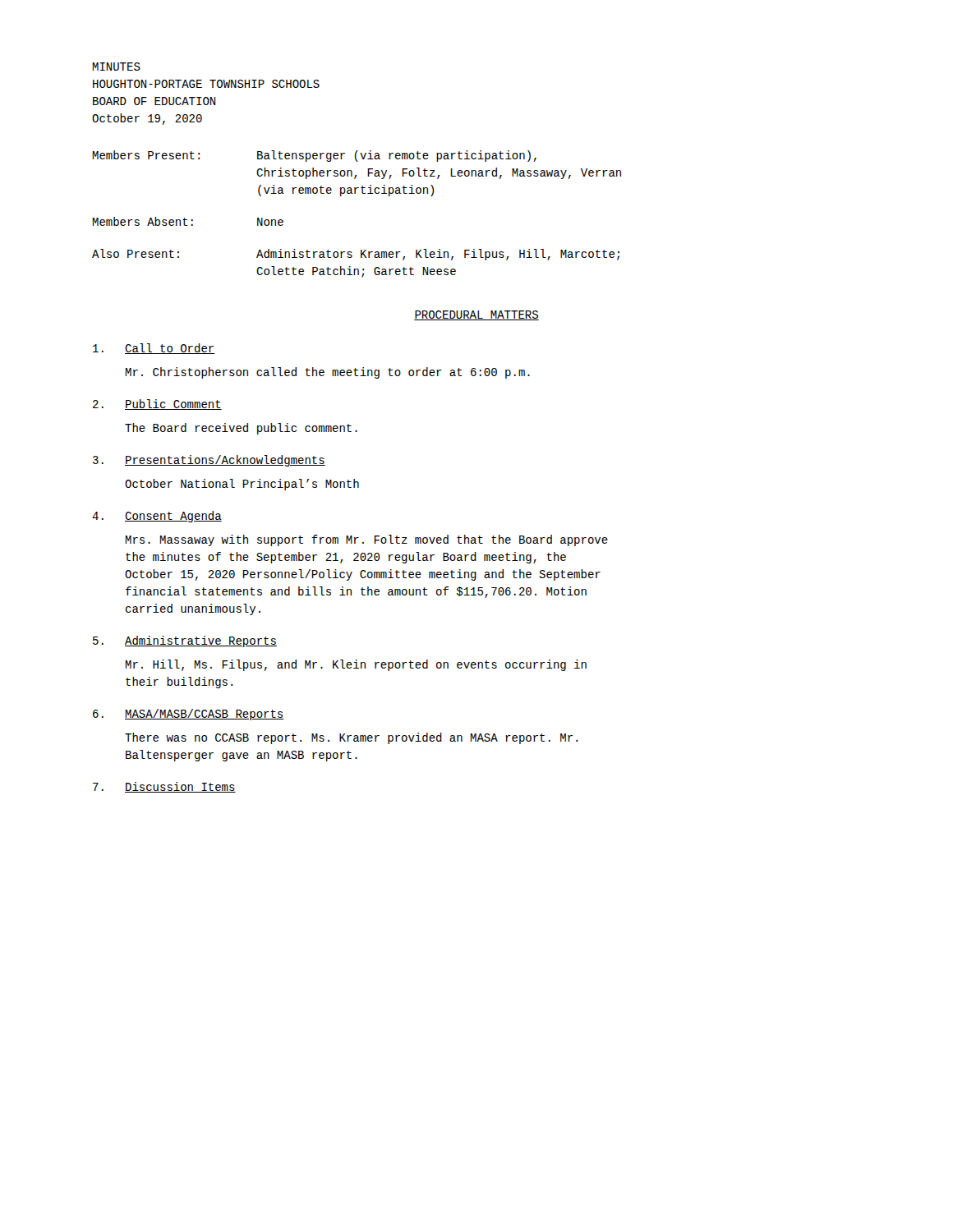This screenshot has height=1232, width=953.
Task: Locate the list item with the text "7. Discussion Items"
Action: pyautogui.click(x=164, y=787)
